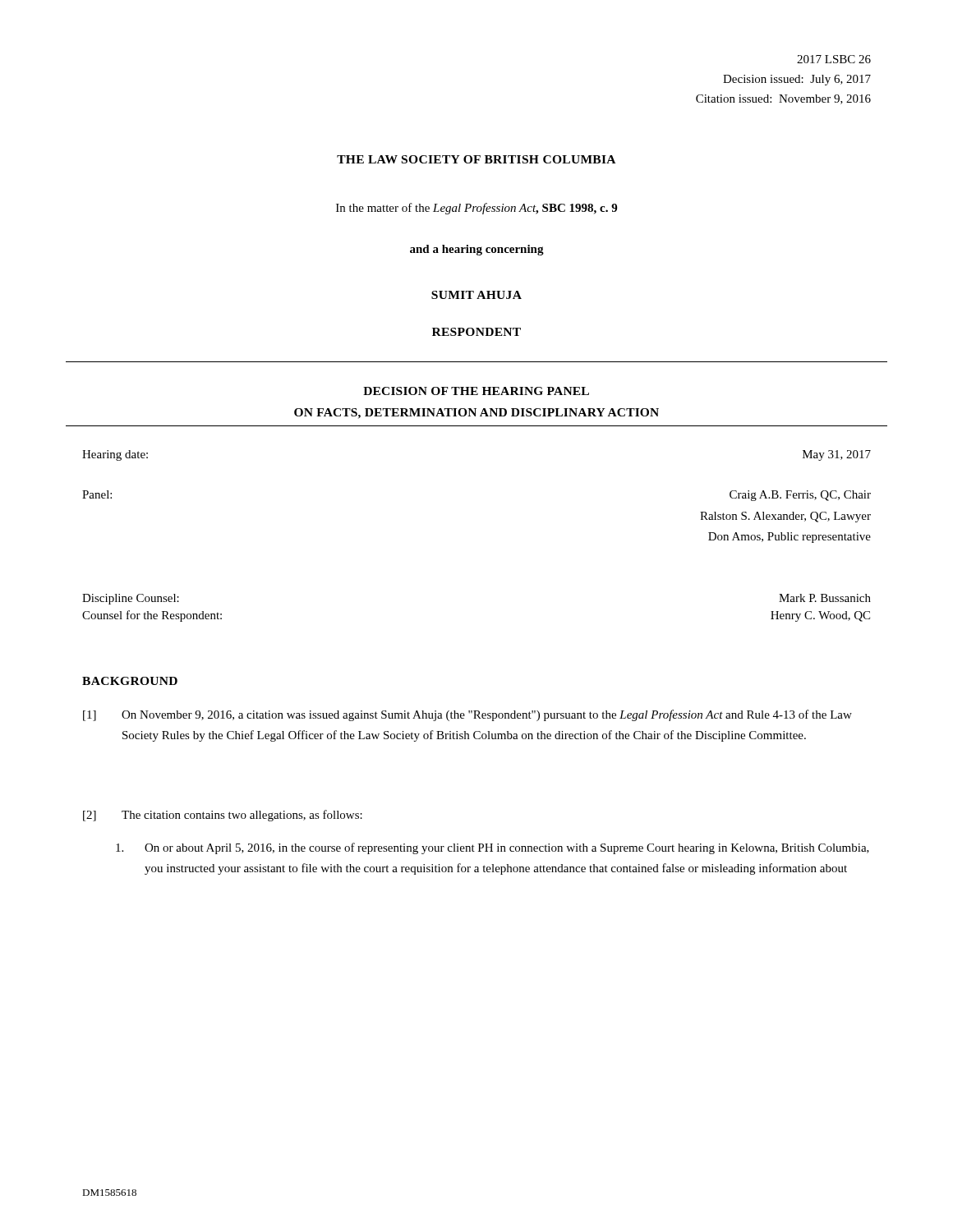Click where it says "THE LAW SOCIETY OF BRITISH COLUMBIA"

pos(476,159)
